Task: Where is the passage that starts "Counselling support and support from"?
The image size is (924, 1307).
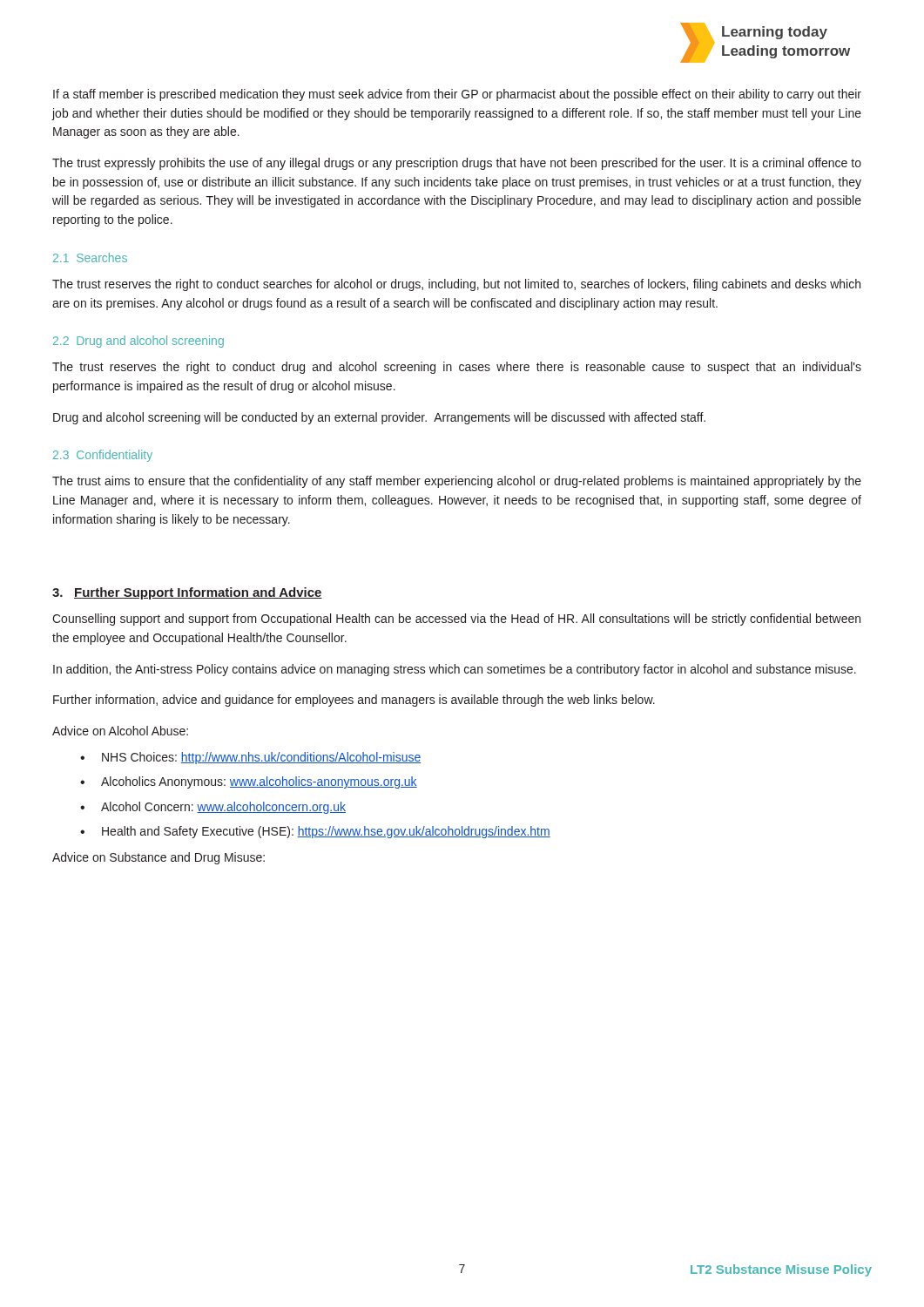Action: tap(457, 628)
